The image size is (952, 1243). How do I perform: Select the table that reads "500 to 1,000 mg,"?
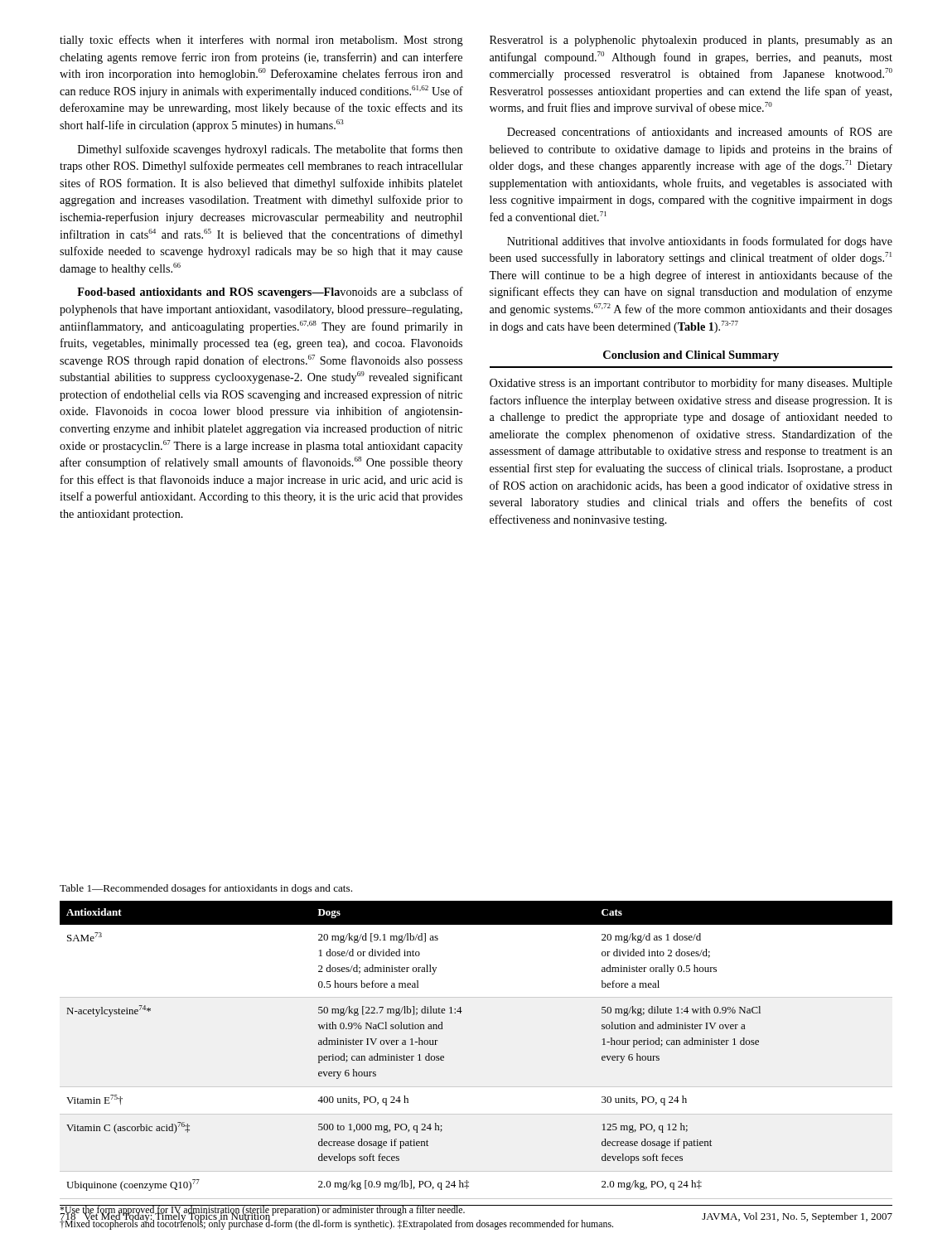(x=476, y=1066)
